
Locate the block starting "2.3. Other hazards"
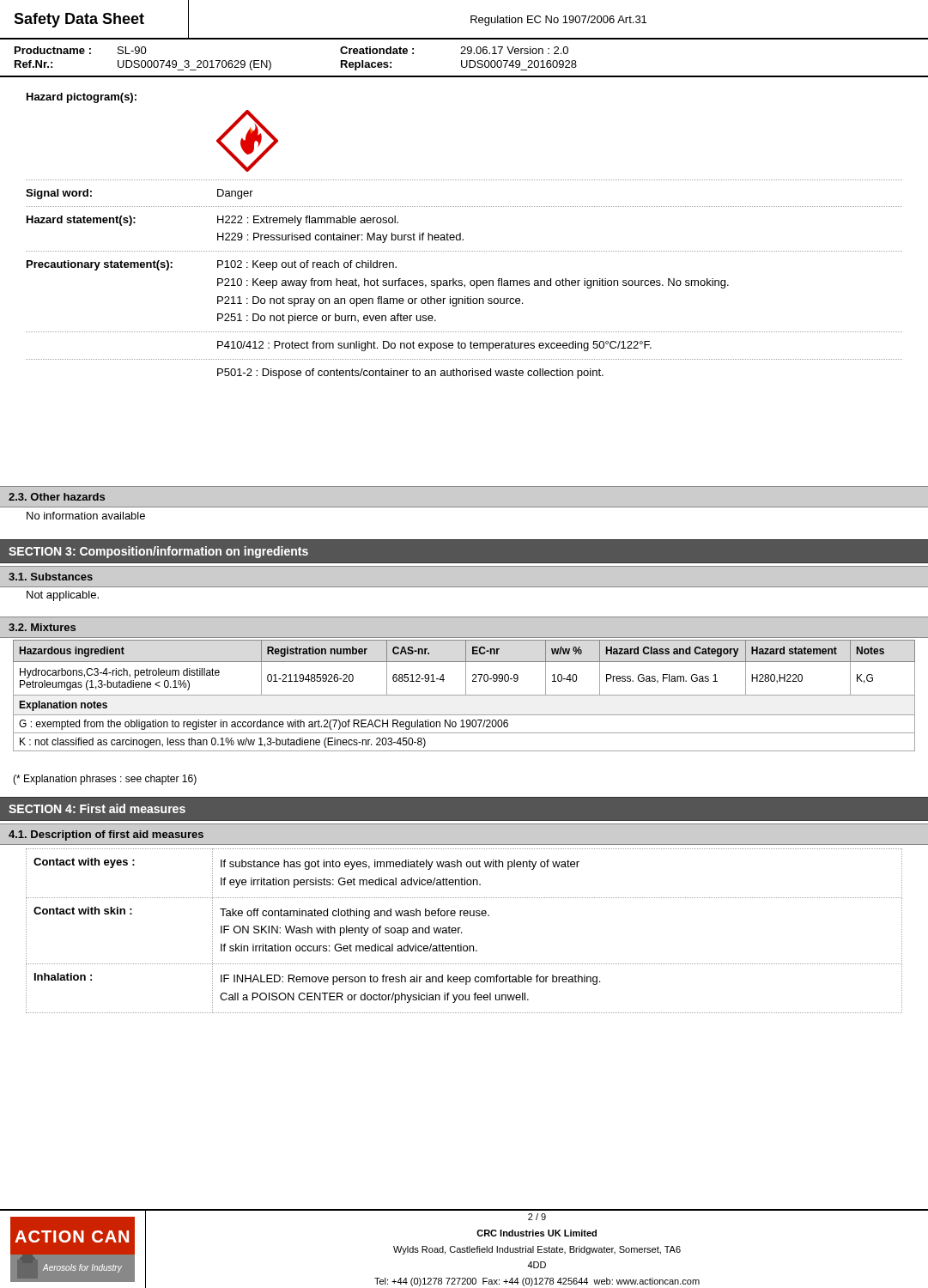point(57,497)
